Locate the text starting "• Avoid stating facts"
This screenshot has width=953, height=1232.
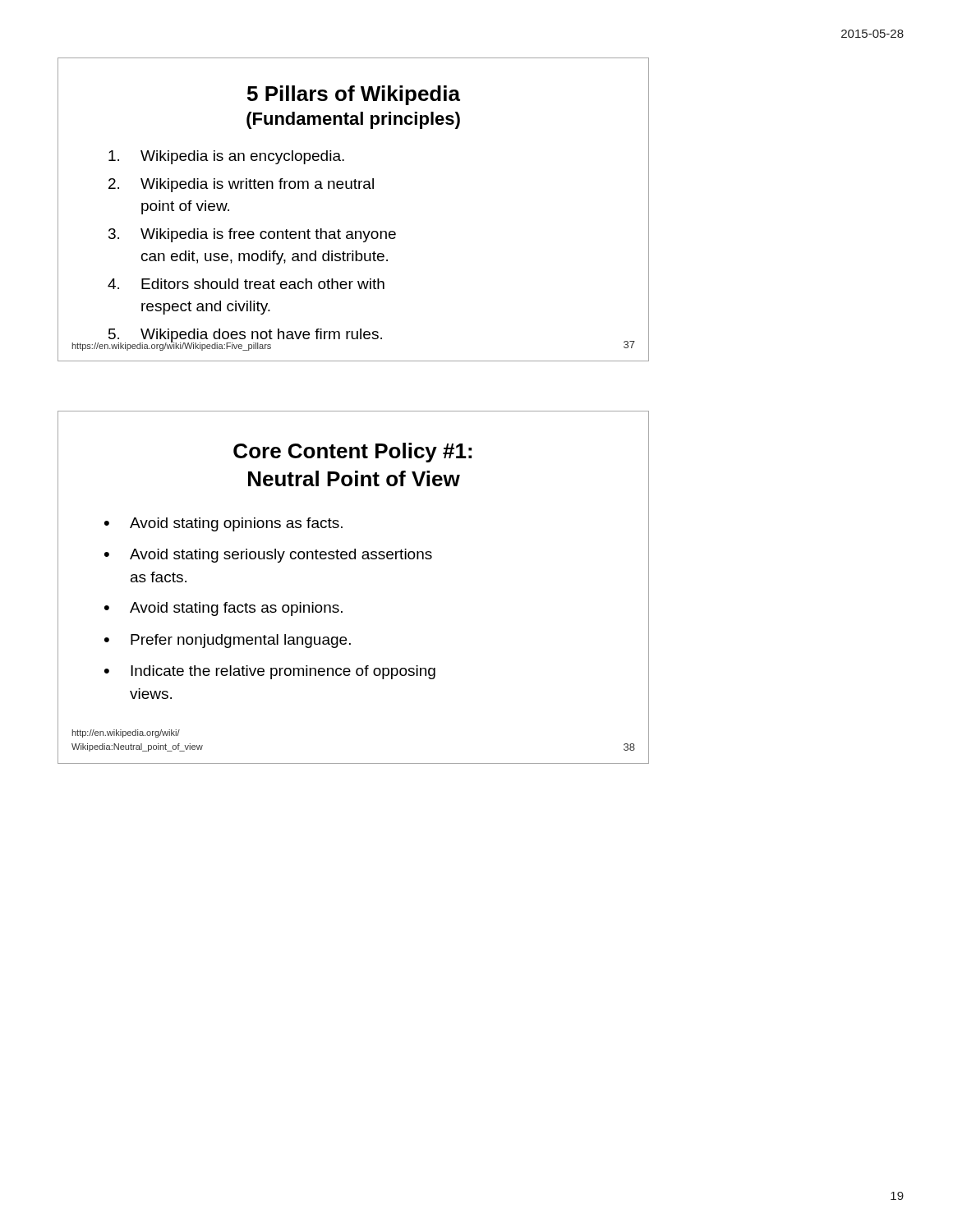pos(224,608)
